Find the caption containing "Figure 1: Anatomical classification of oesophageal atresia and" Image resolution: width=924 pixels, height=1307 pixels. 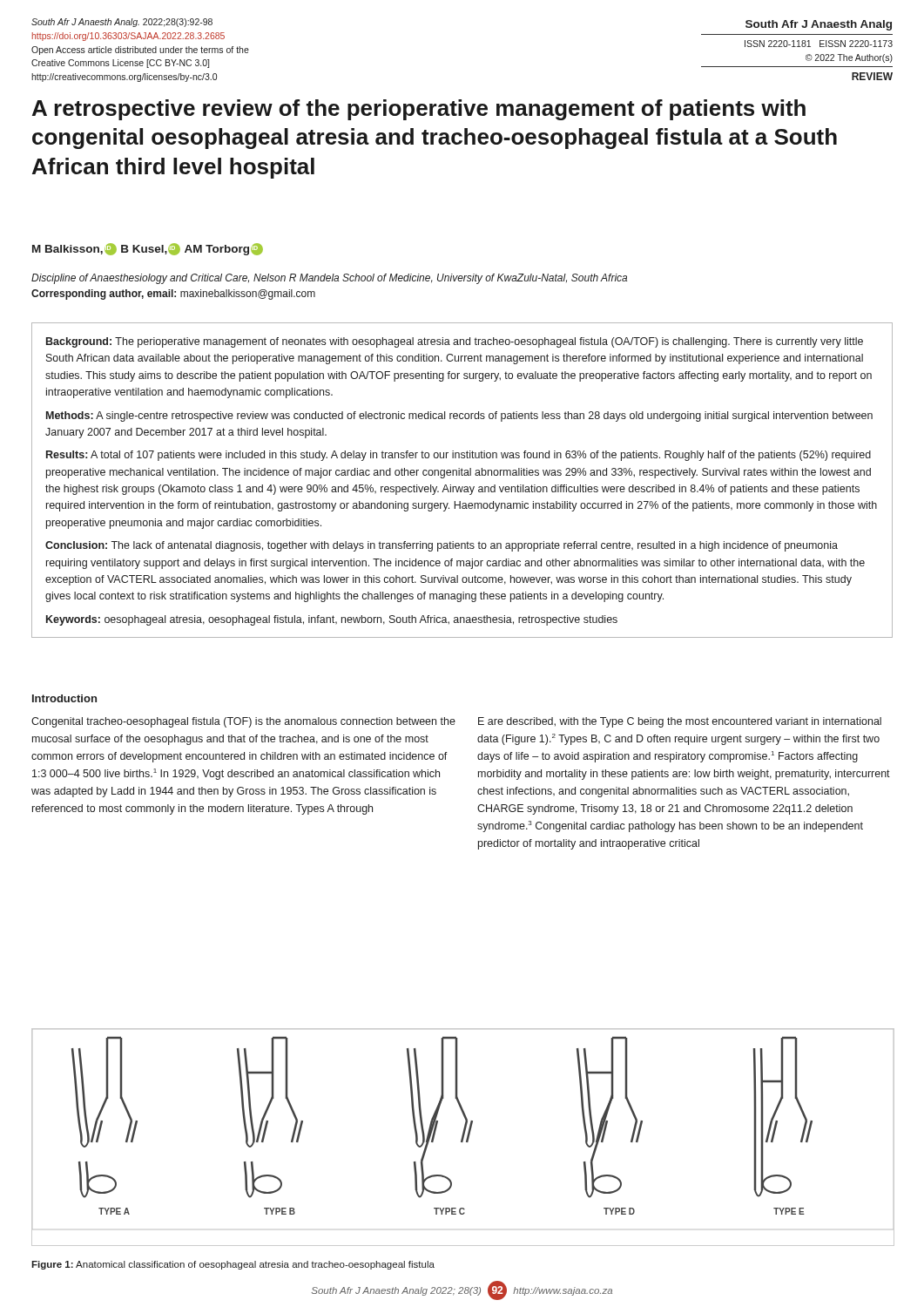(x=233, y=1264)
